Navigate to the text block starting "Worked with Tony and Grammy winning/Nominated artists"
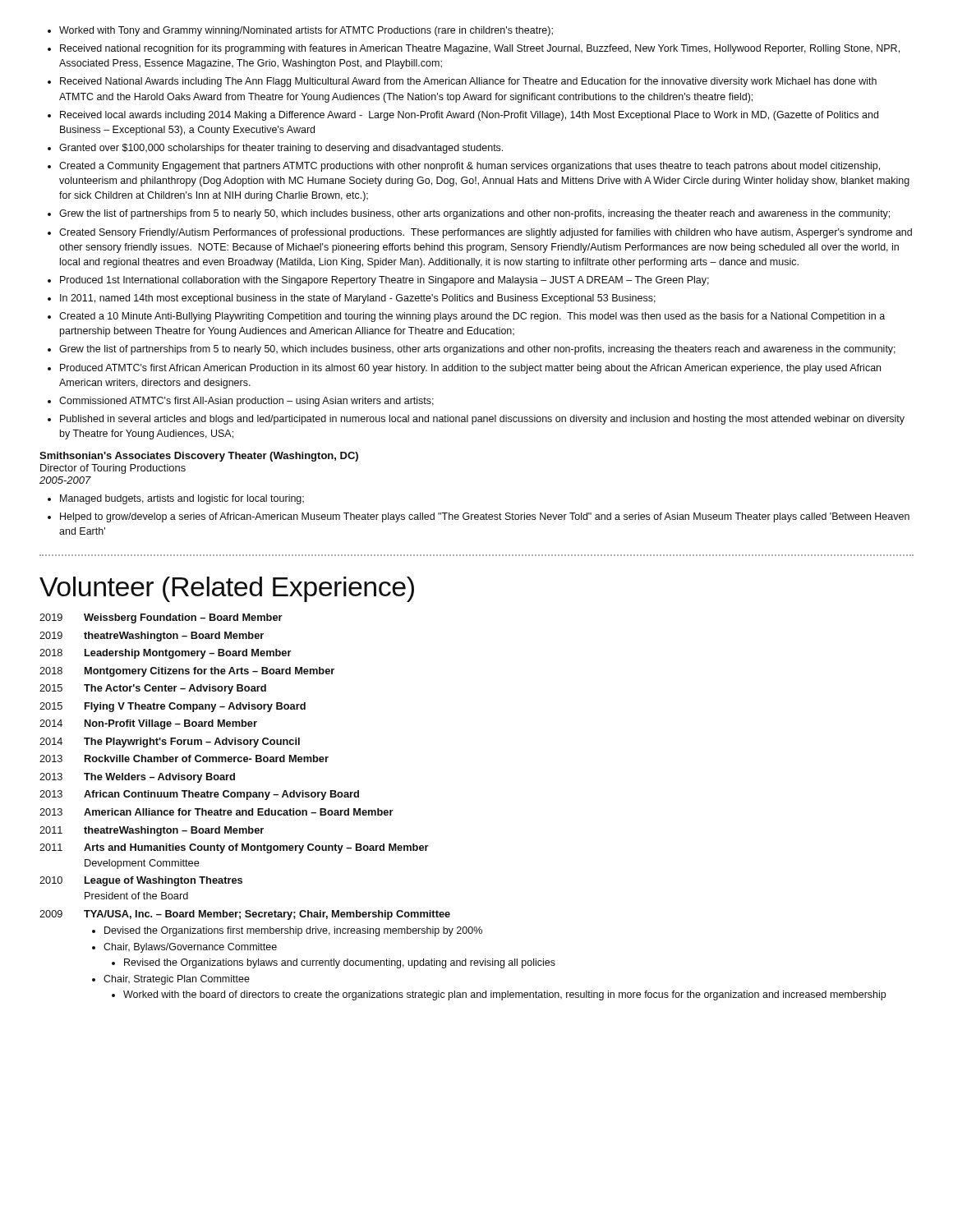The image size is (953, 1232). tap(306, 30)
